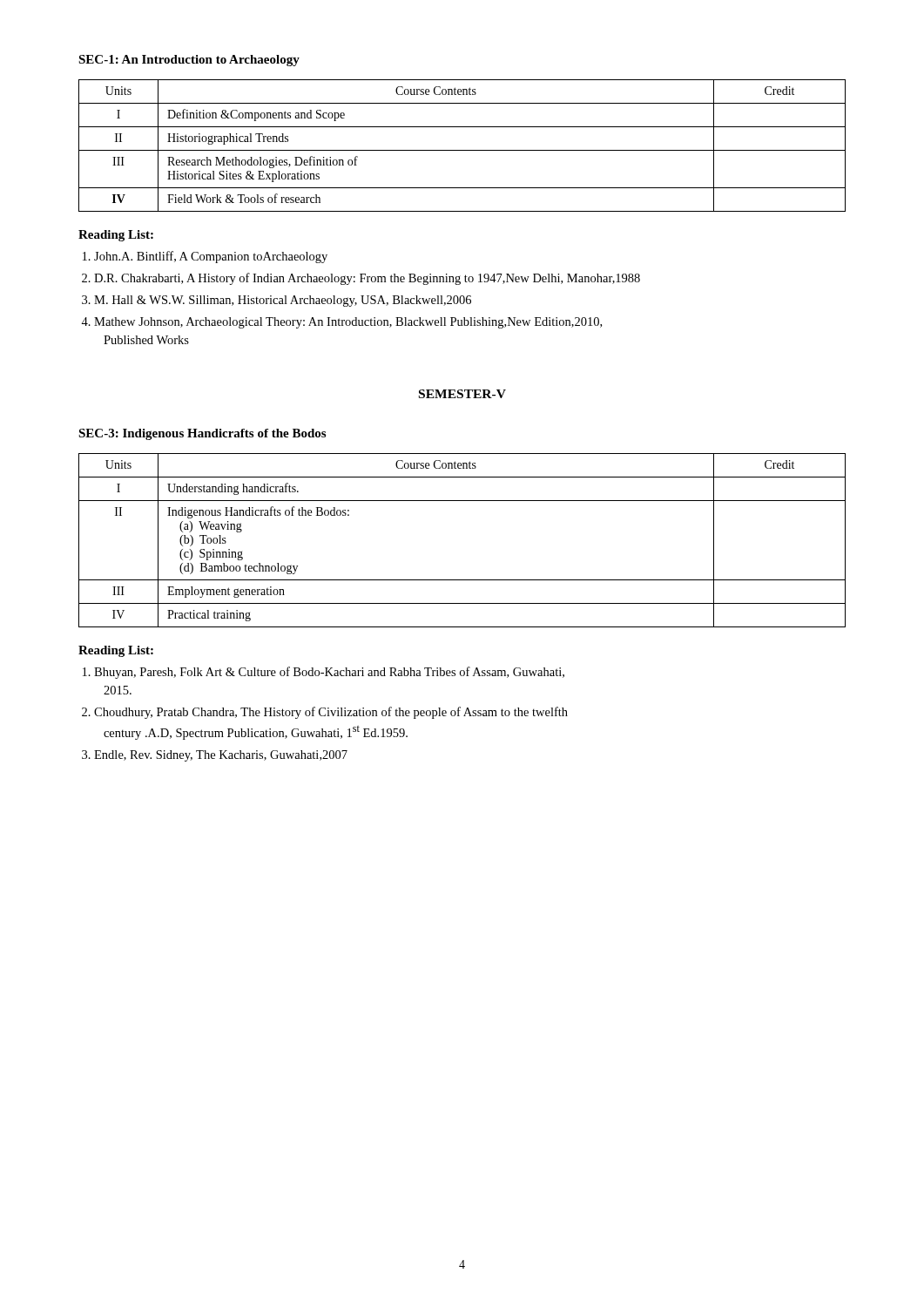Click the passage that begins "Mathew Johnson, Archaeological Theory:"

tap(348, 331)
